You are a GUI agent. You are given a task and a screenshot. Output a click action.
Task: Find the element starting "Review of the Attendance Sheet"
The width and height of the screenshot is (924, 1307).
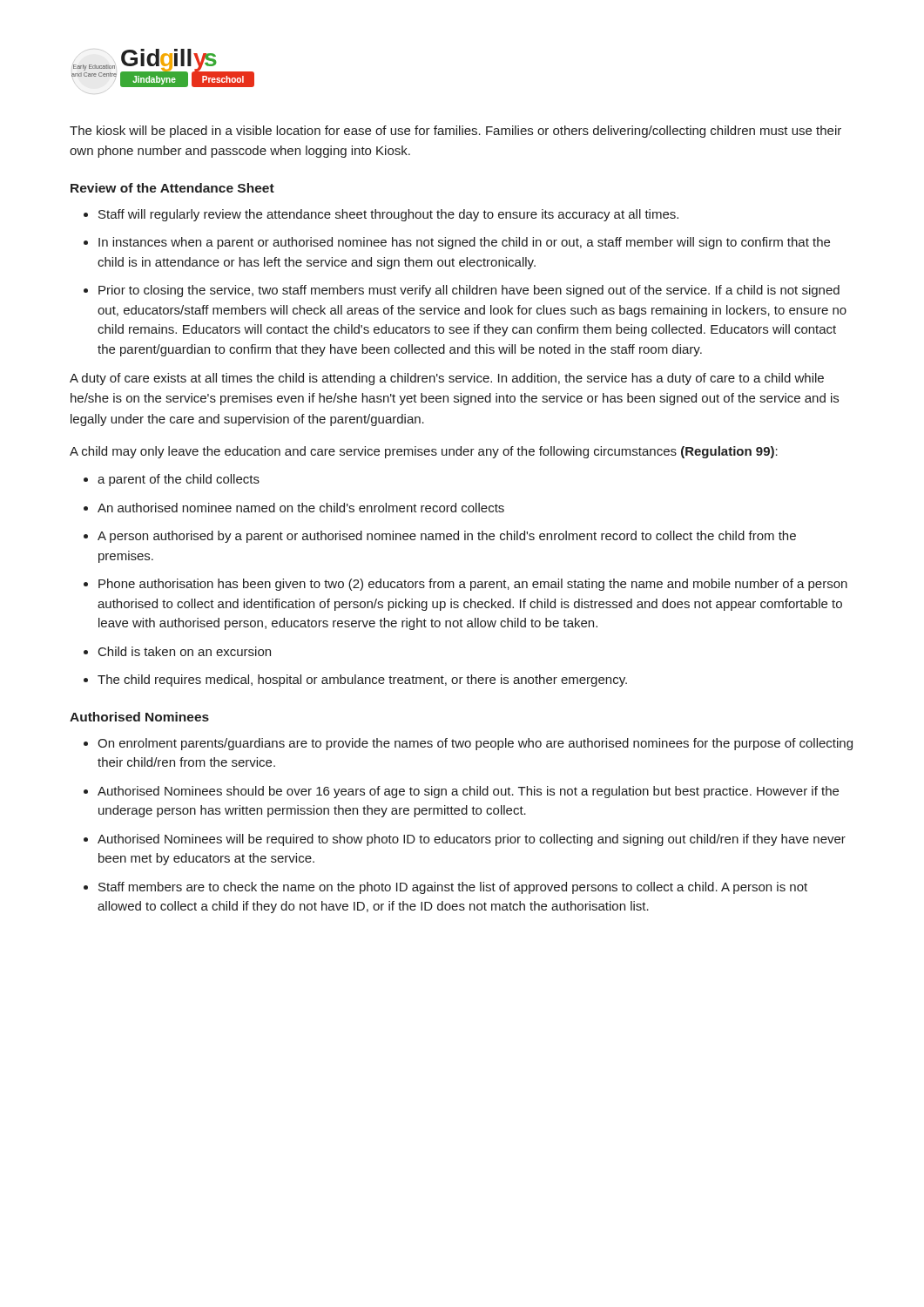[172, 187]
